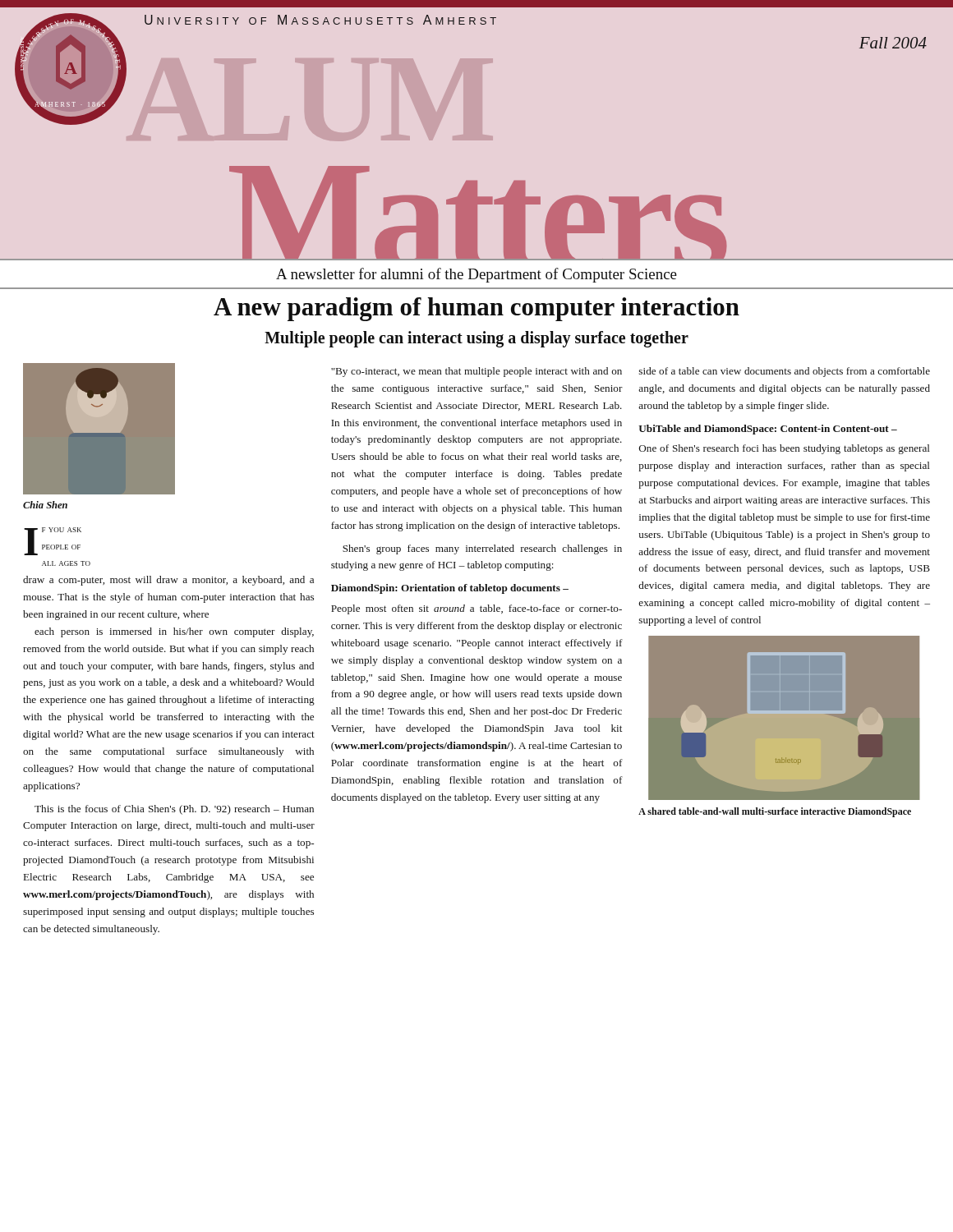Locate the caption that opens with "A shared table-and-wall"
Screen dimensions: 1232x953
point(775,811)
